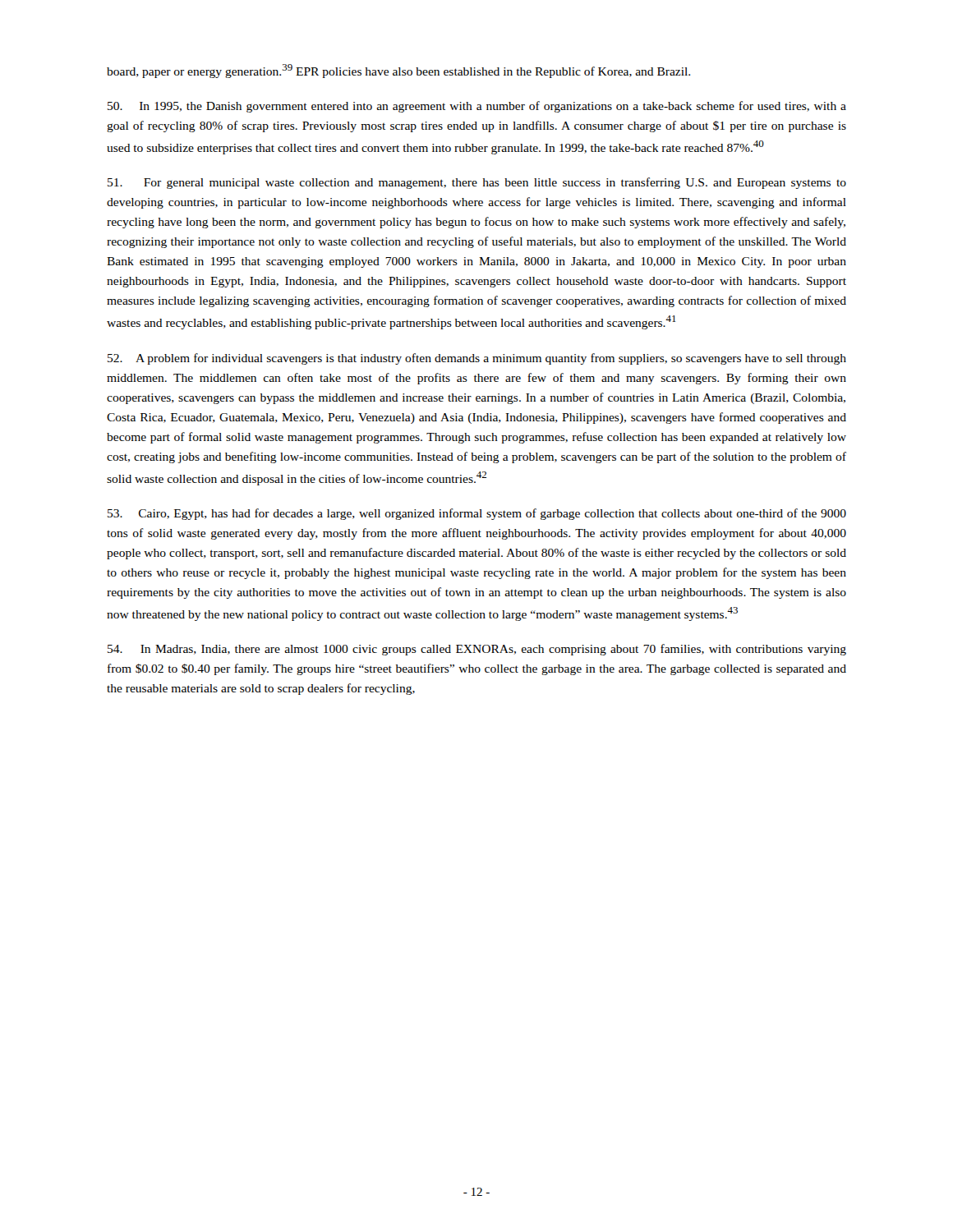The image size is (953, 1232).
Task: Click on the region starting "In Madras, India, there are"
Action: [476, 668]
